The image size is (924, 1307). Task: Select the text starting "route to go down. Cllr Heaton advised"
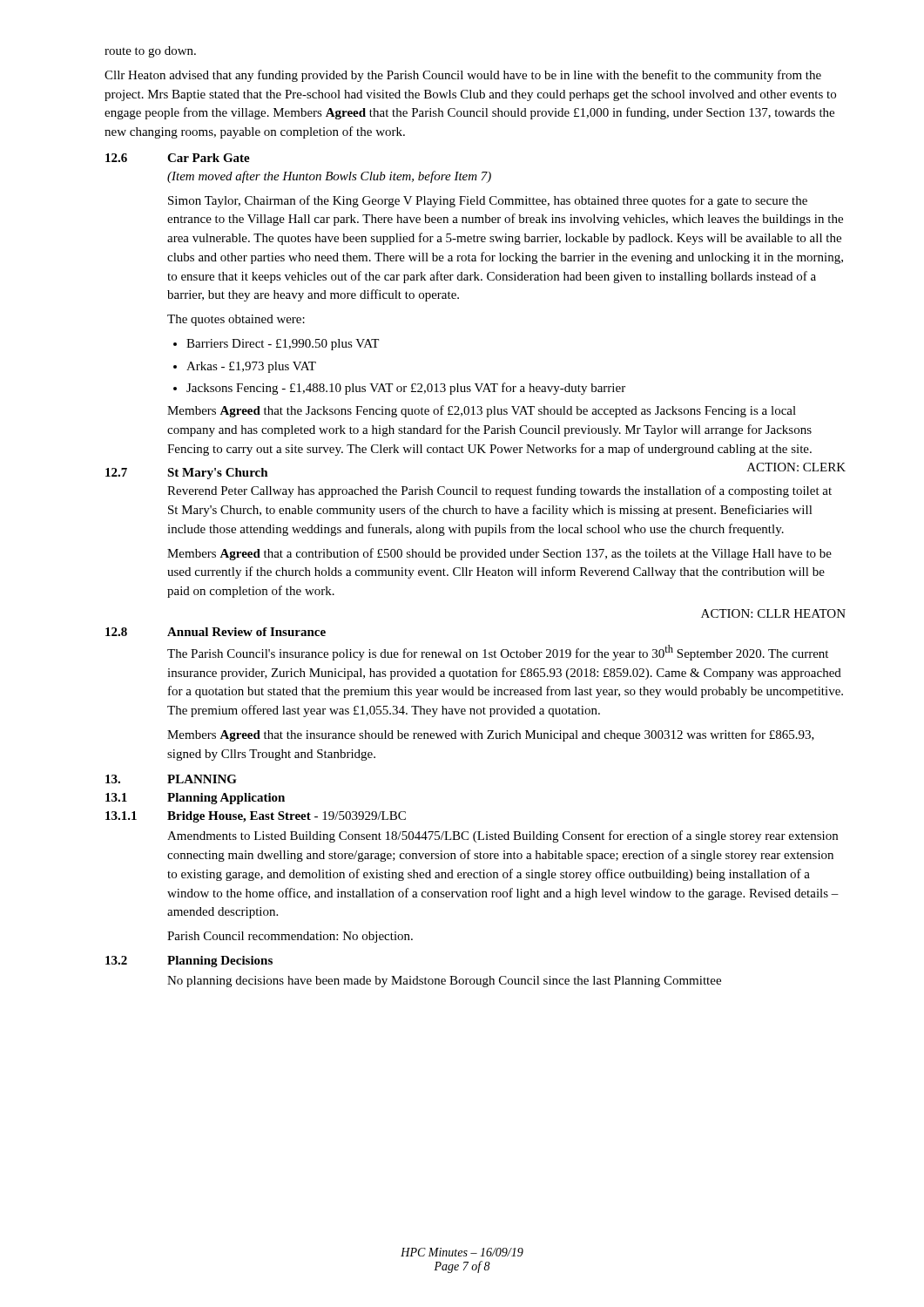[475, 92]
